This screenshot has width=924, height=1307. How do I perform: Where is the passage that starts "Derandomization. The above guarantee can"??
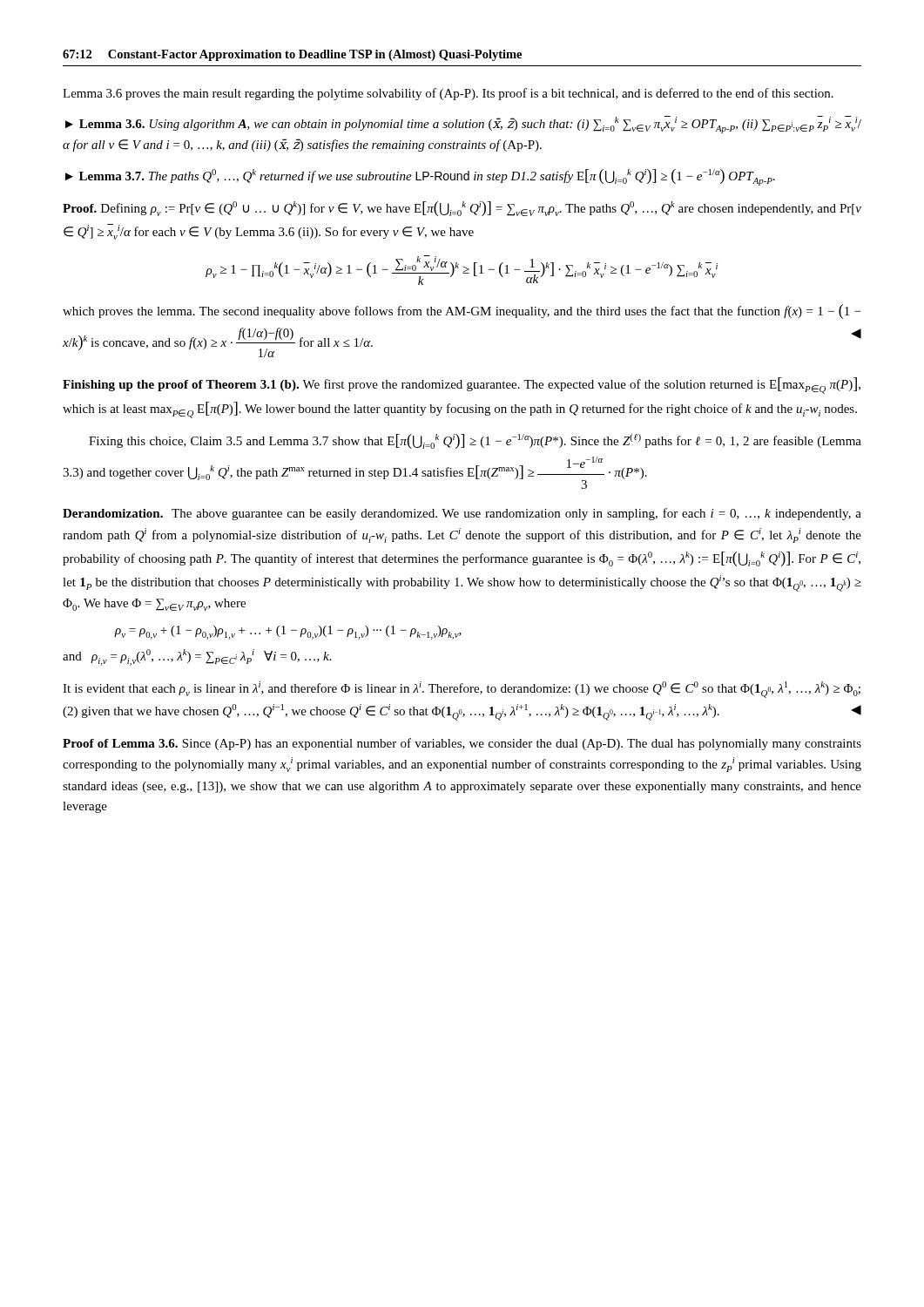[x=462, y=559]
